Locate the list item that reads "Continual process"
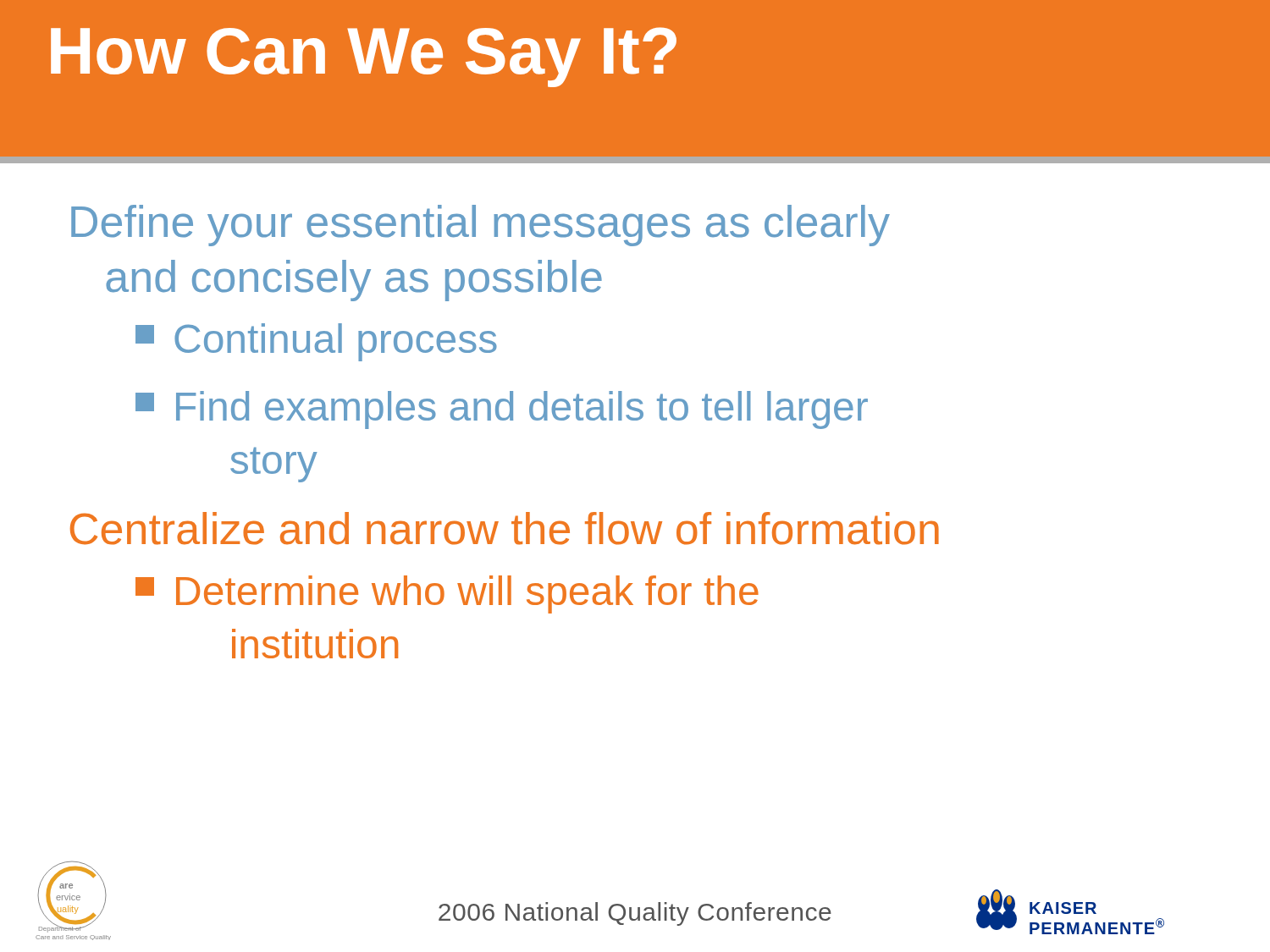 click(x=317, y=339)
